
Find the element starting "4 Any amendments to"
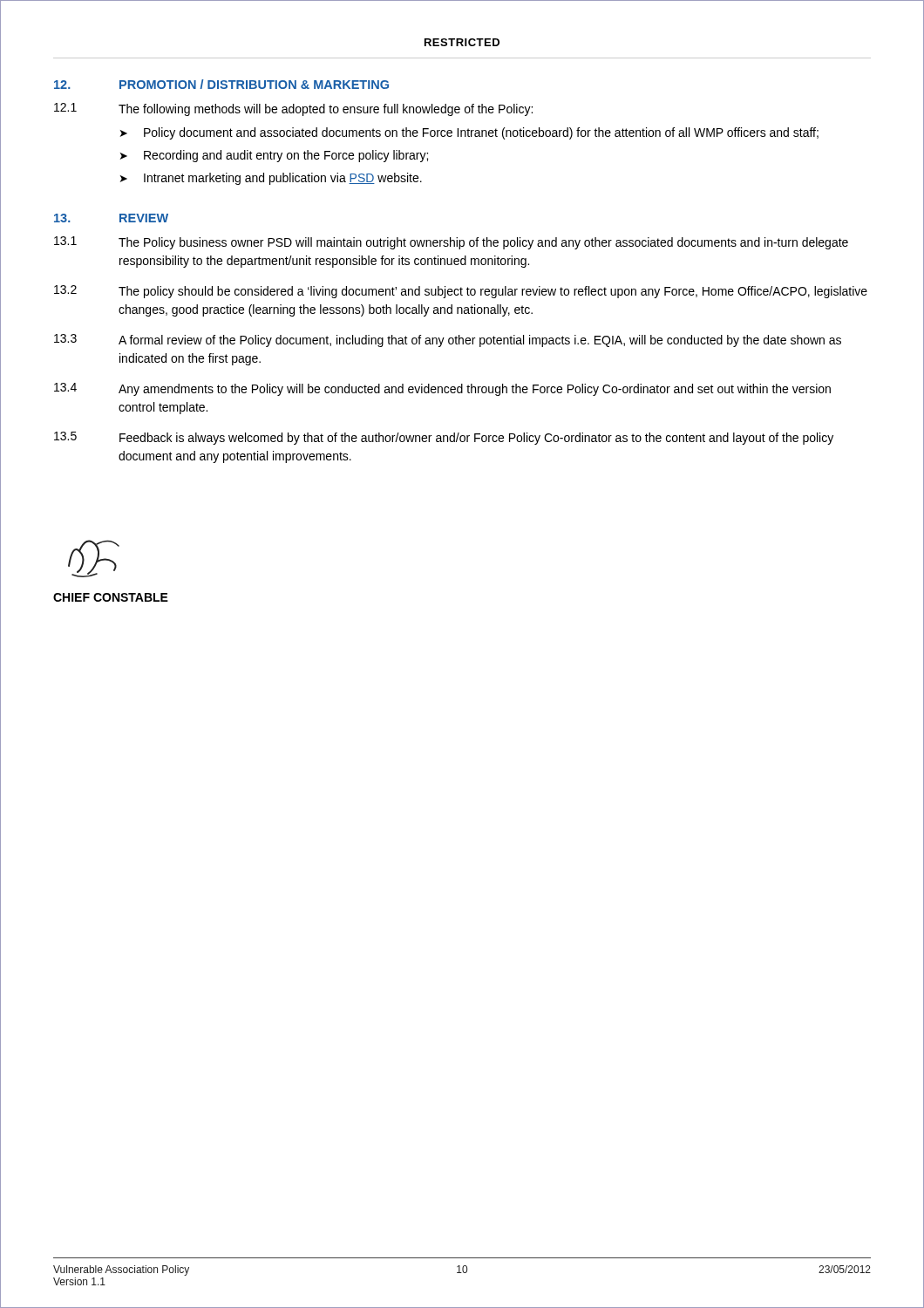462,399
